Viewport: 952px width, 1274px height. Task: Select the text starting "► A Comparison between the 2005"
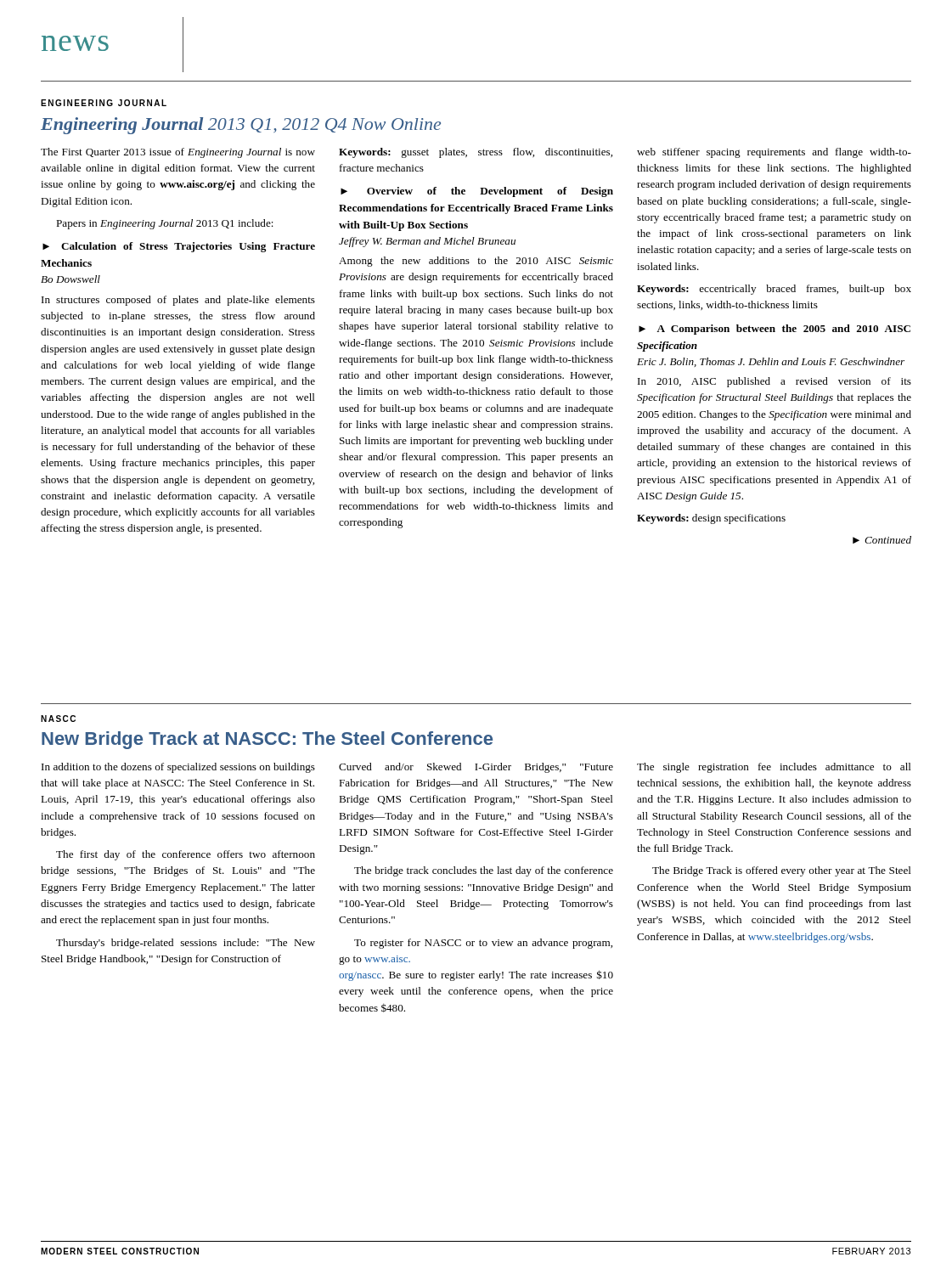point(774,435)
